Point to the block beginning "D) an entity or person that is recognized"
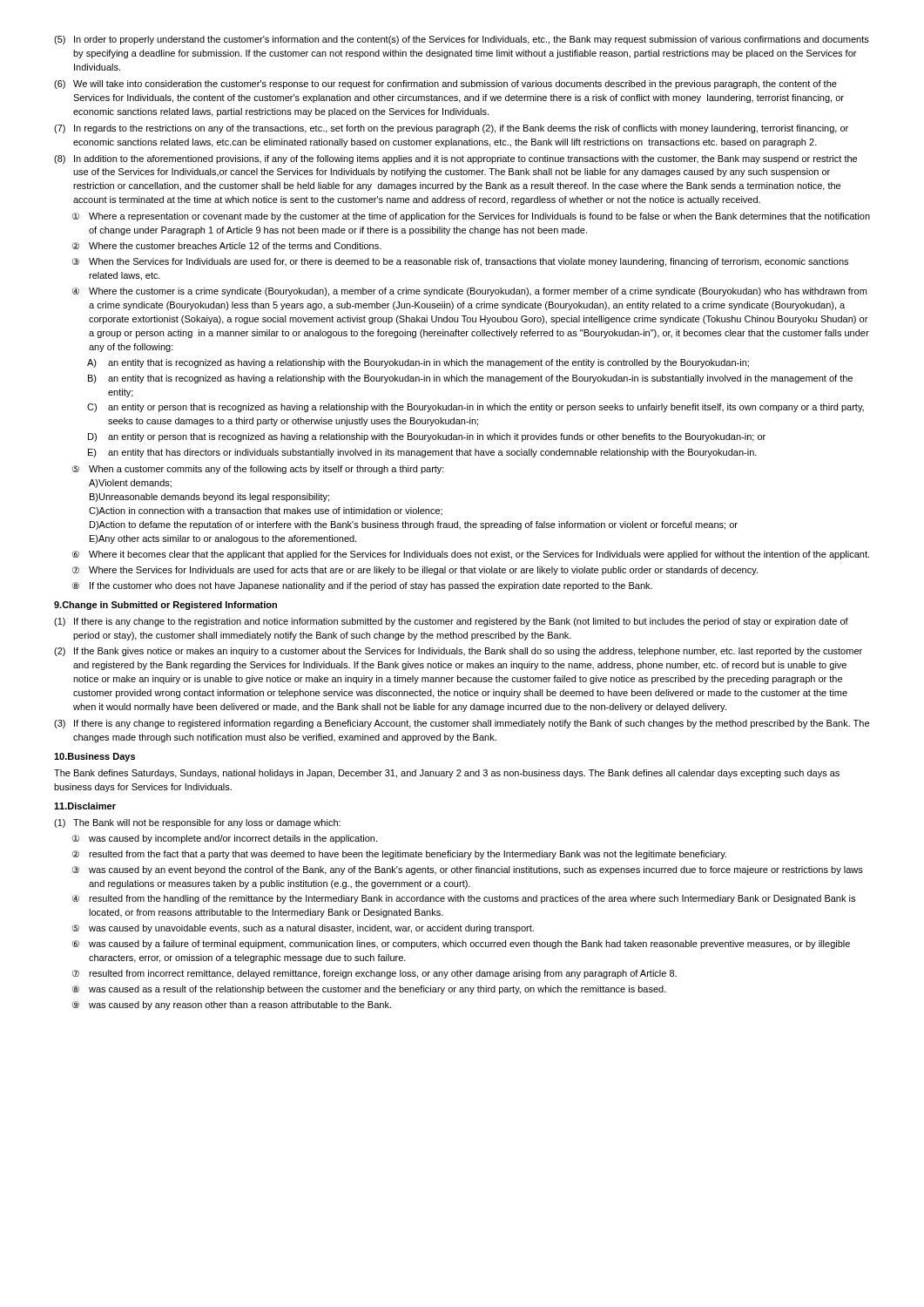 [479, 438]
